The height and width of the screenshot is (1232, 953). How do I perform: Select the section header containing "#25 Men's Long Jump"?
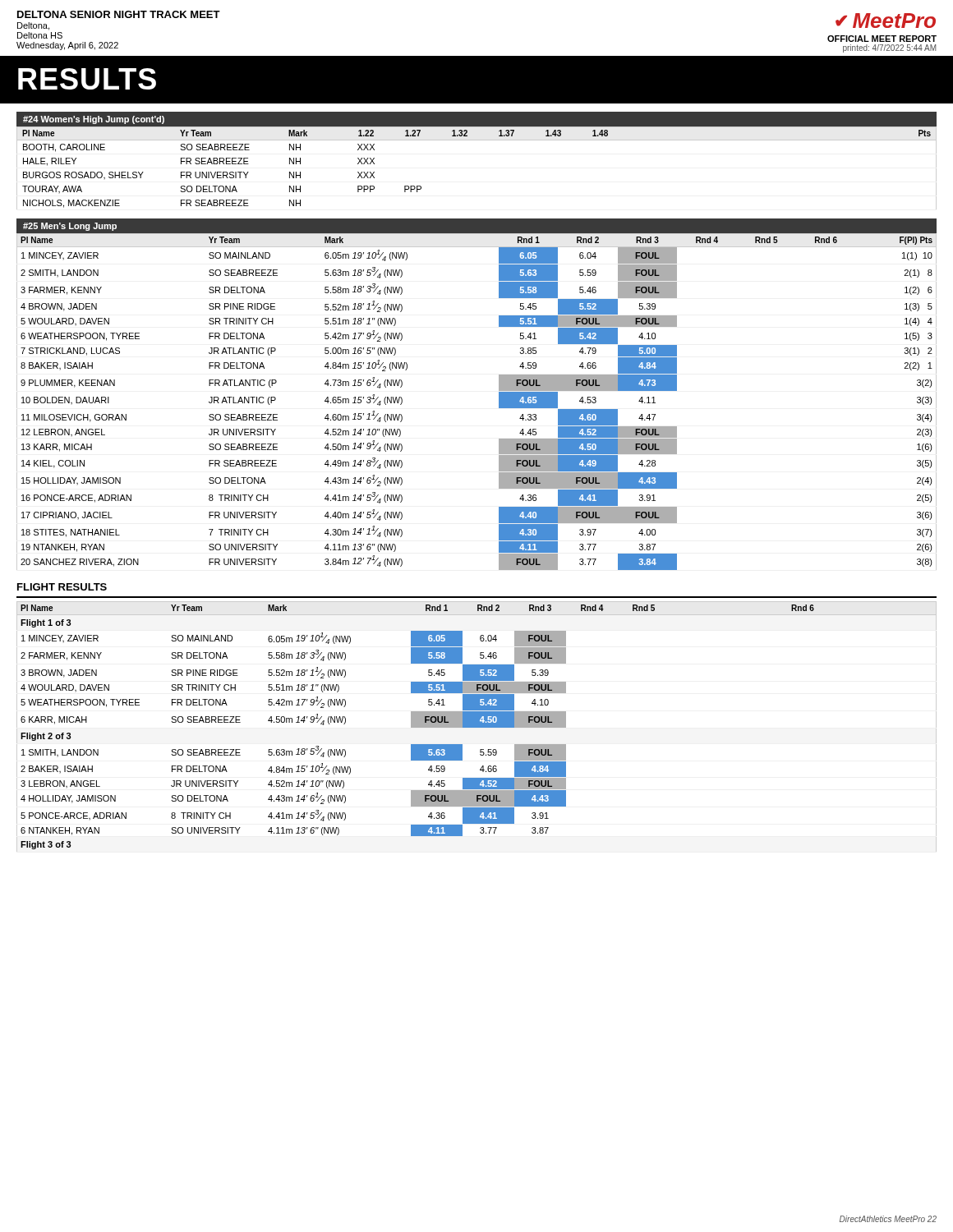click(x=70, y=226)
